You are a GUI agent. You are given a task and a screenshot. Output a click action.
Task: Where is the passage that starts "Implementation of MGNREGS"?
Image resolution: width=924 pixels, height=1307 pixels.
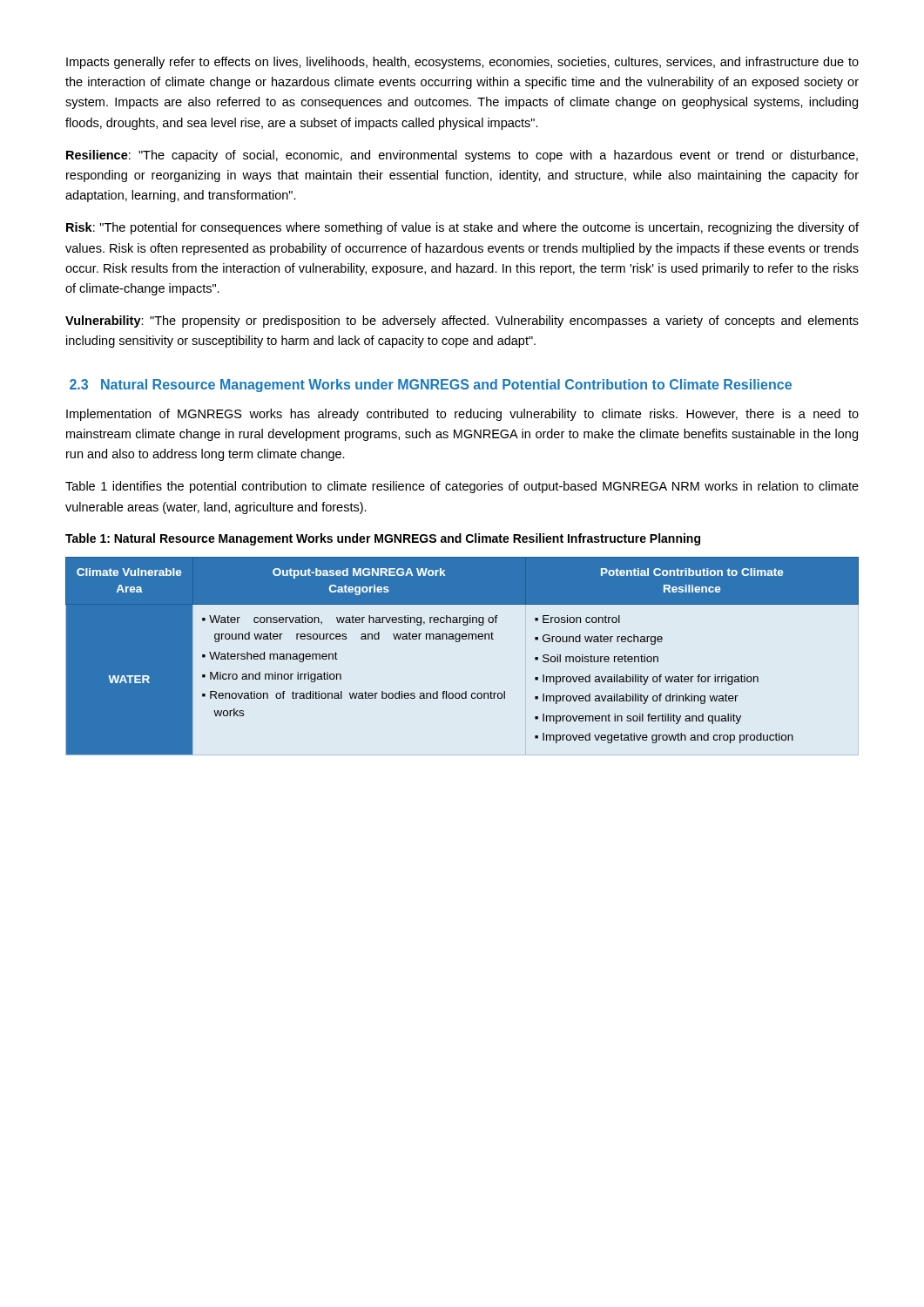tap(462, 434)
